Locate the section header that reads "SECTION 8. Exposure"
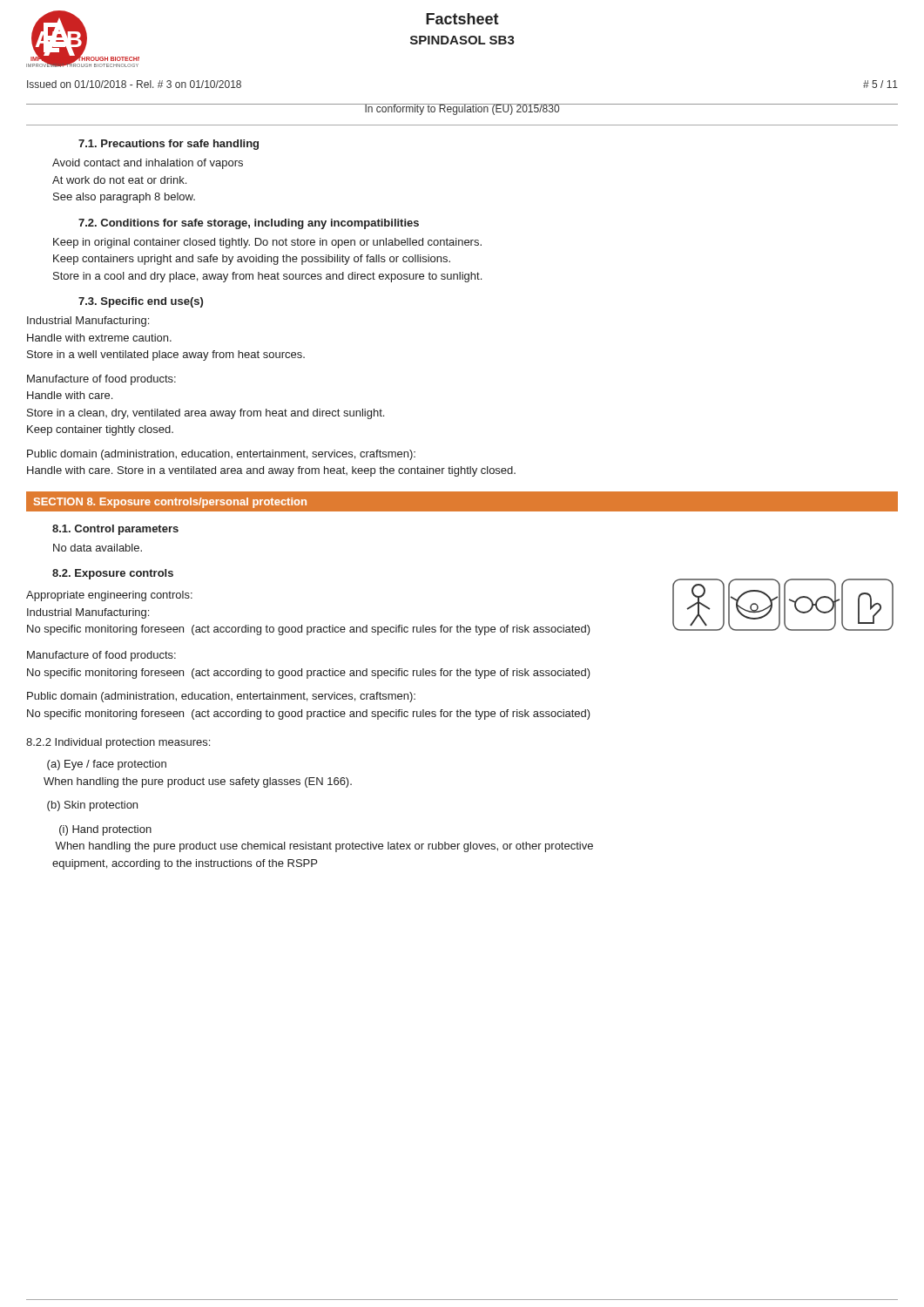This screenshot has width=924, height=1307. coord(170,501)
